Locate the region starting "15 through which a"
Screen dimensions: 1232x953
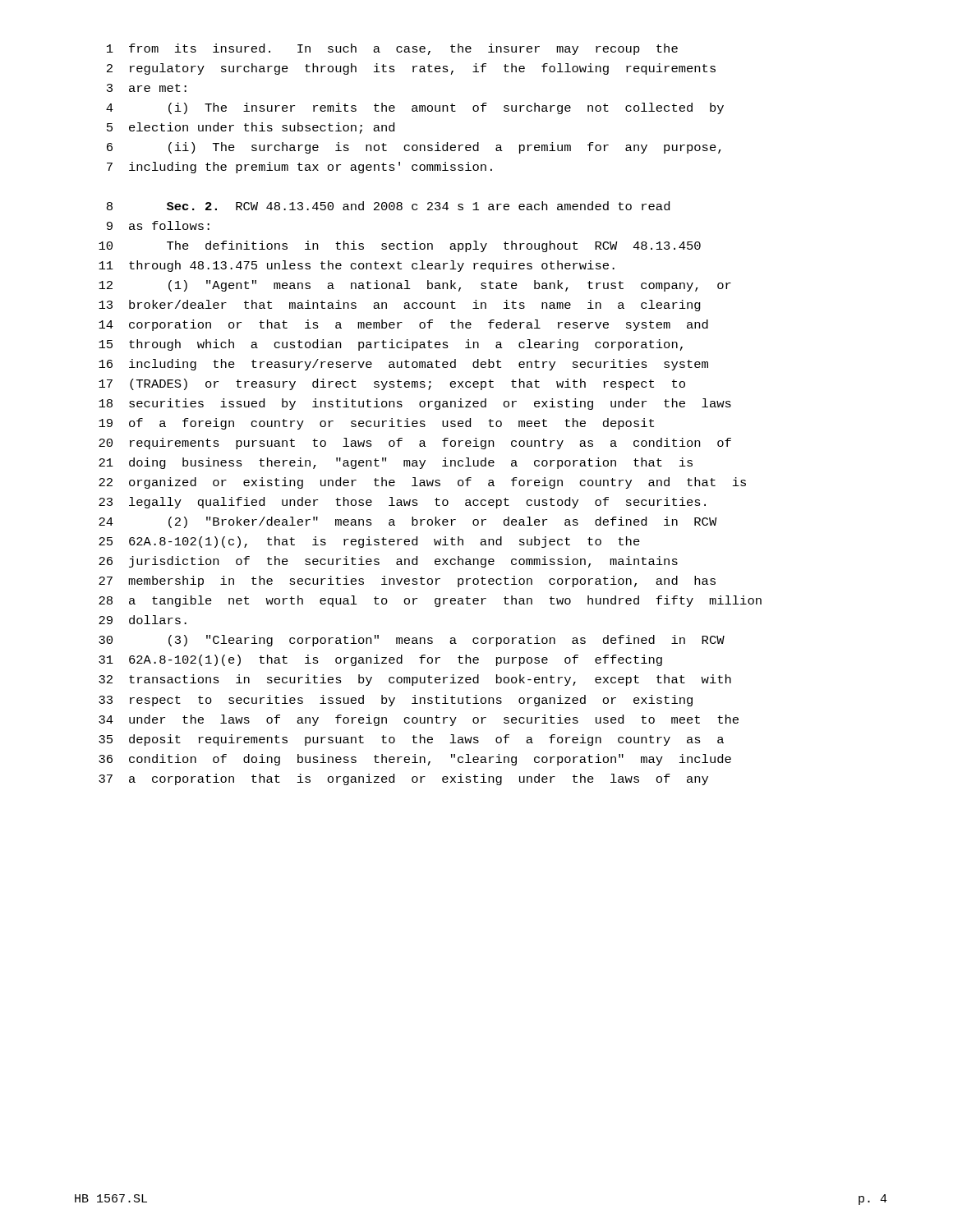coord(481,345)
